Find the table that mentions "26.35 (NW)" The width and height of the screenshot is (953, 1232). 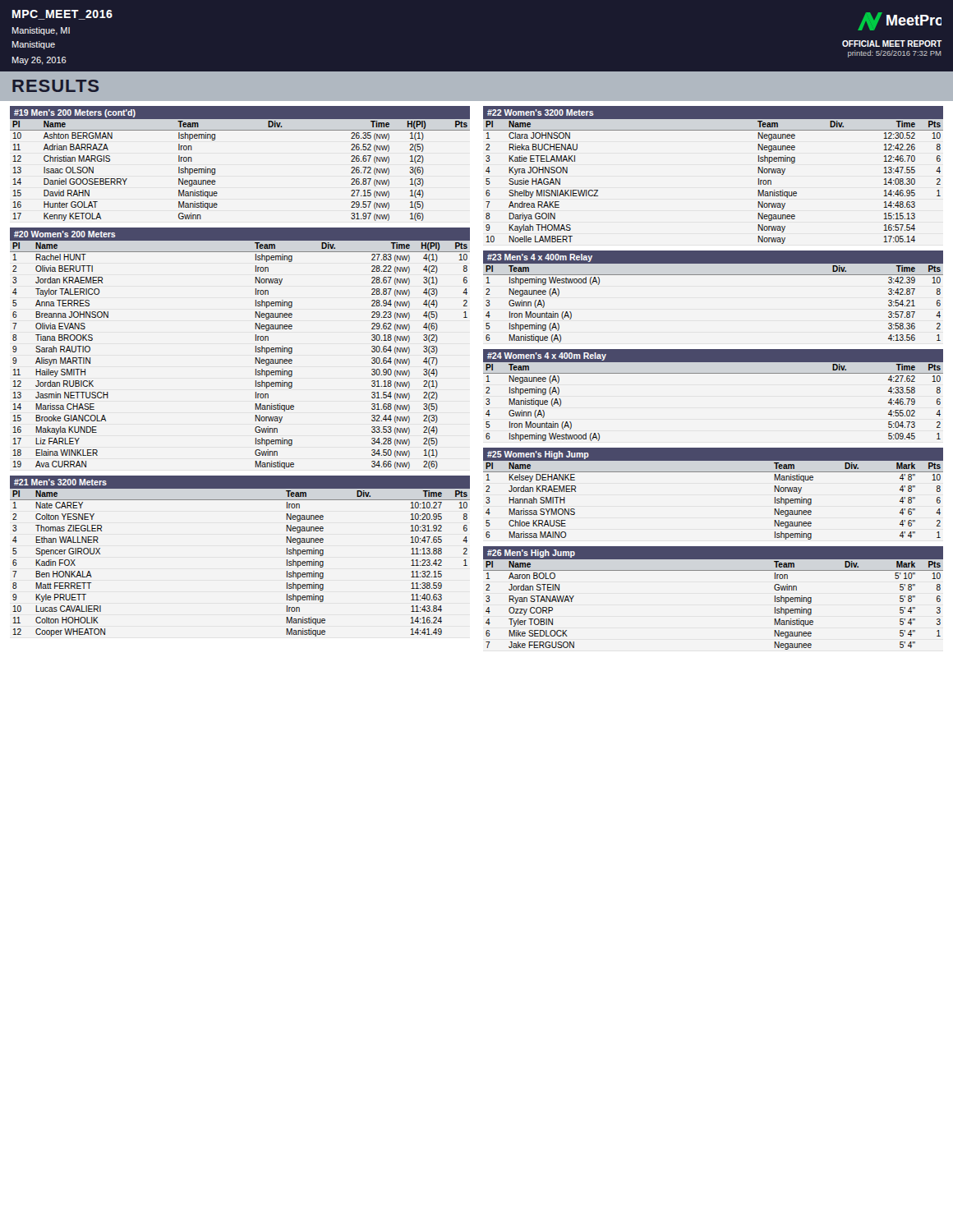click(x=240, y=171)
